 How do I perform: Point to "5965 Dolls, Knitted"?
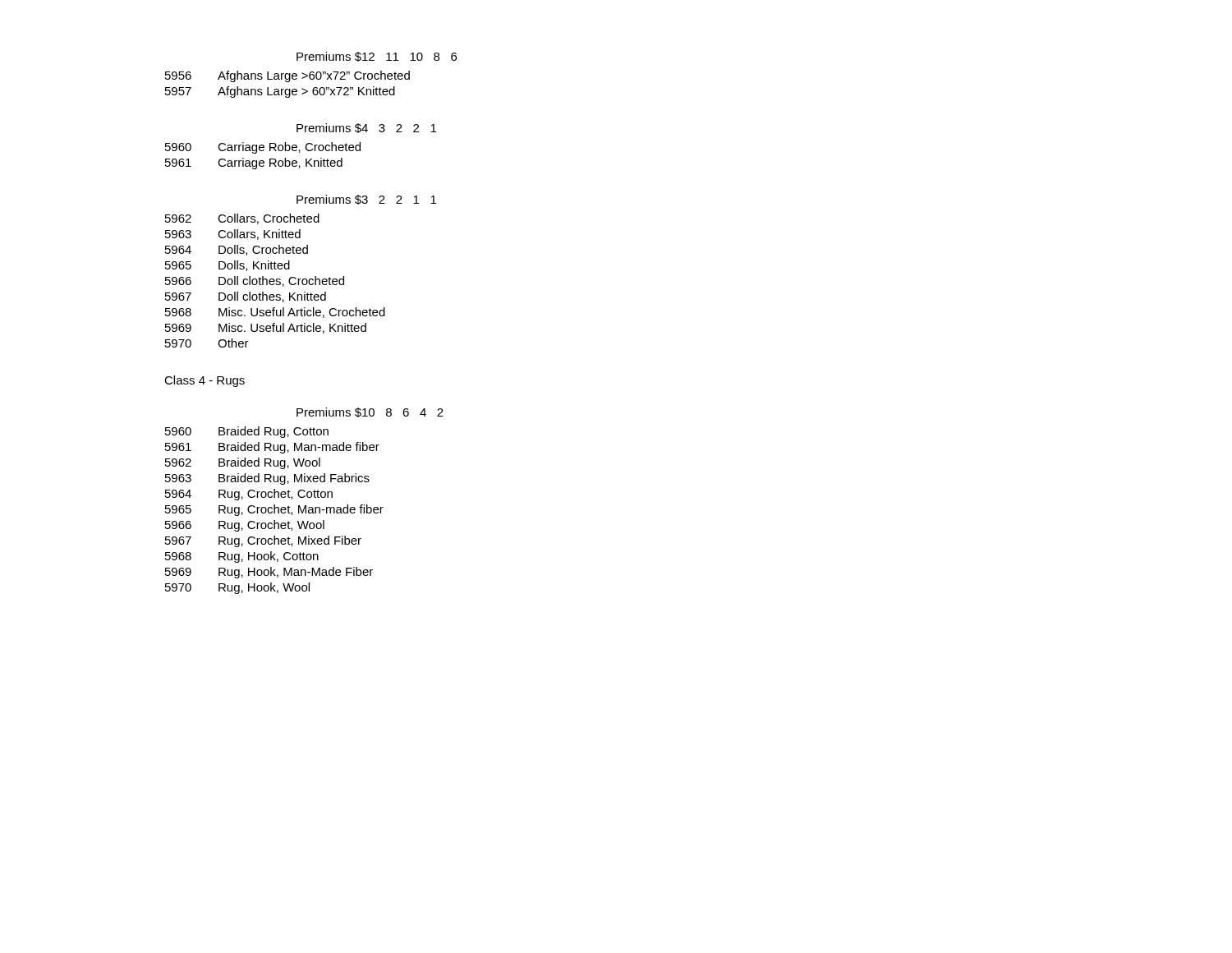point(227,265)
